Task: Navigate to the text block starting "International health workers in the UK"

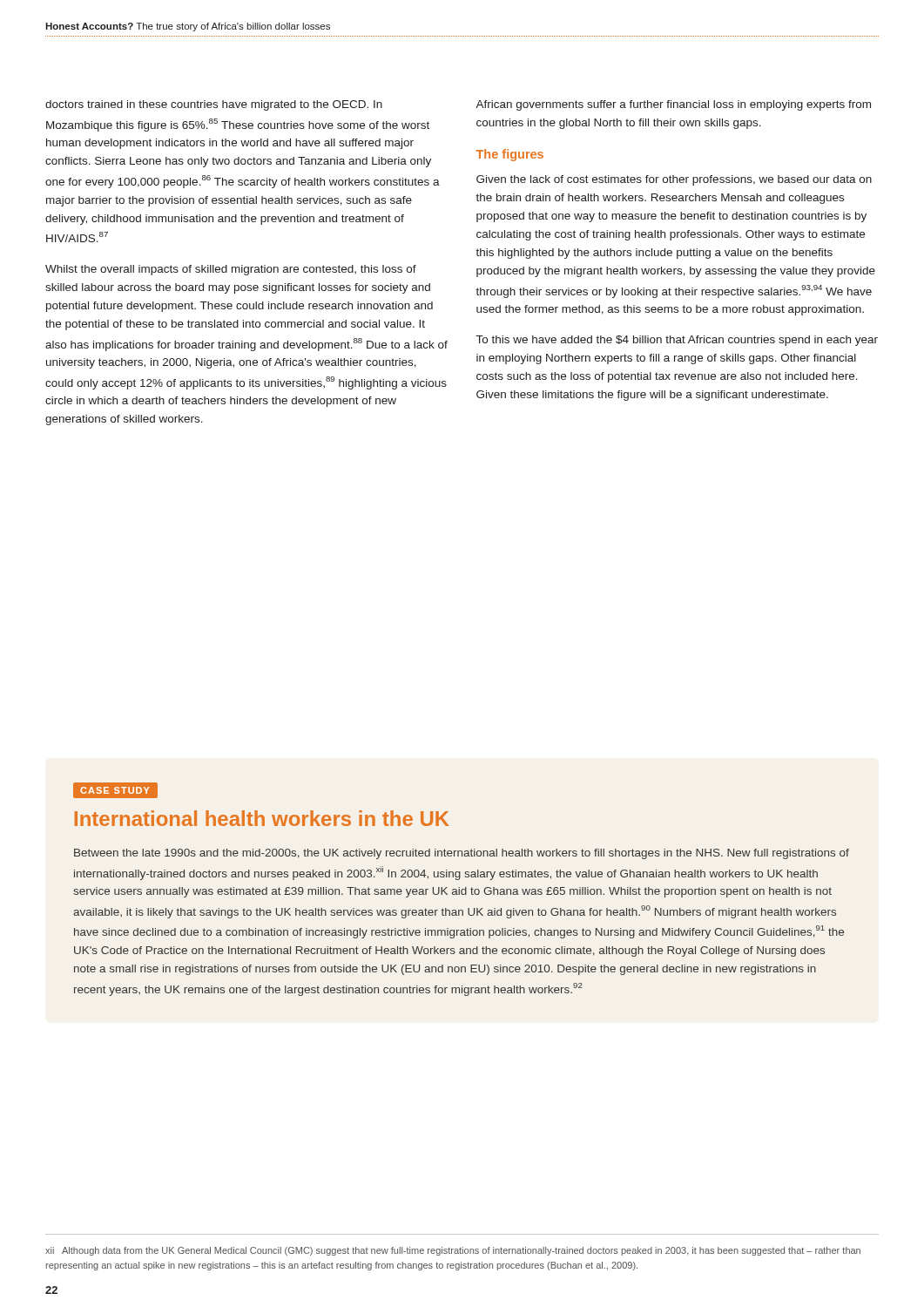Action: (x=261, y=819)
